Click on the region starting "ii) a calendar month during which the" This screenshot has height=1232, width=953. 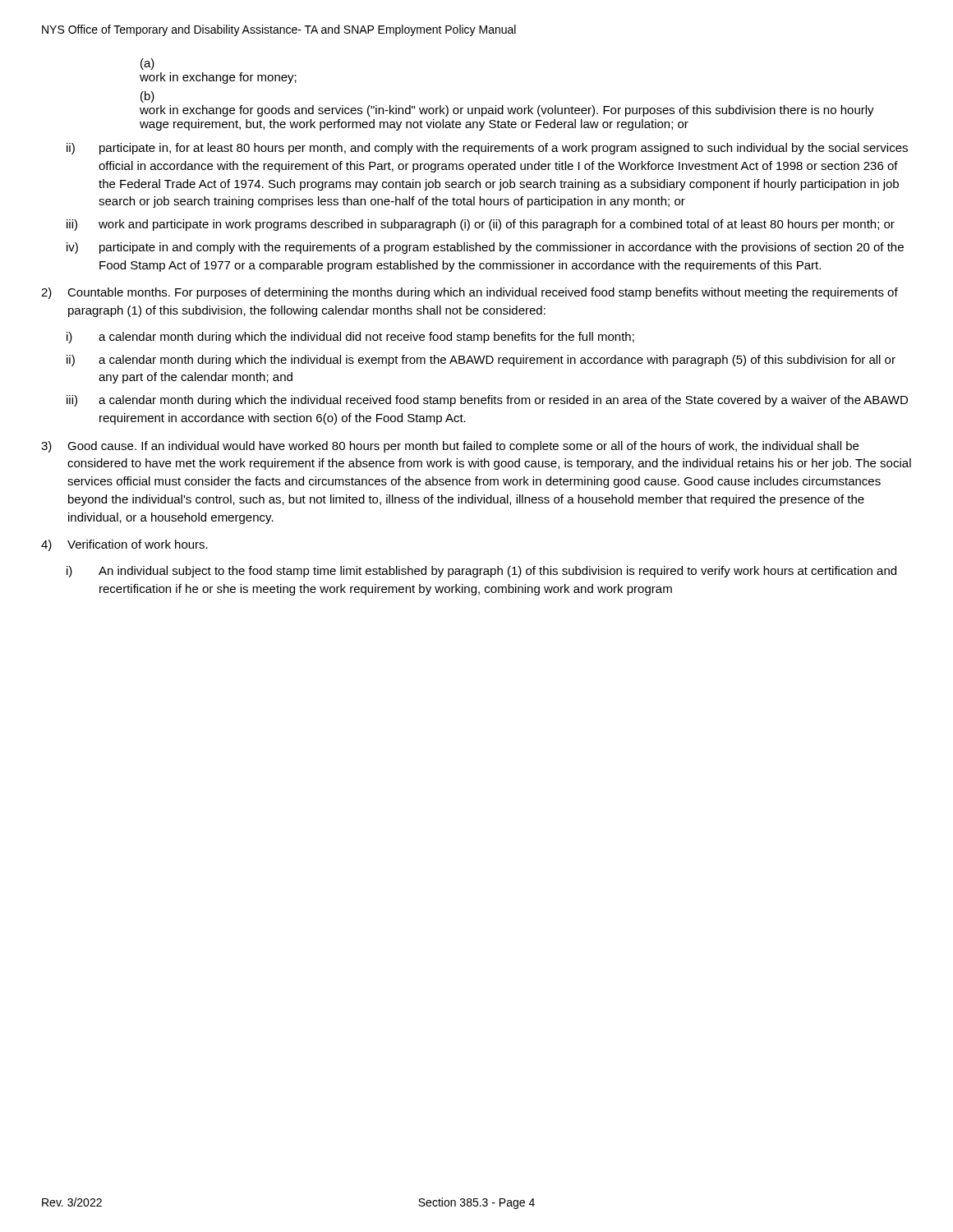coord(489,368)
